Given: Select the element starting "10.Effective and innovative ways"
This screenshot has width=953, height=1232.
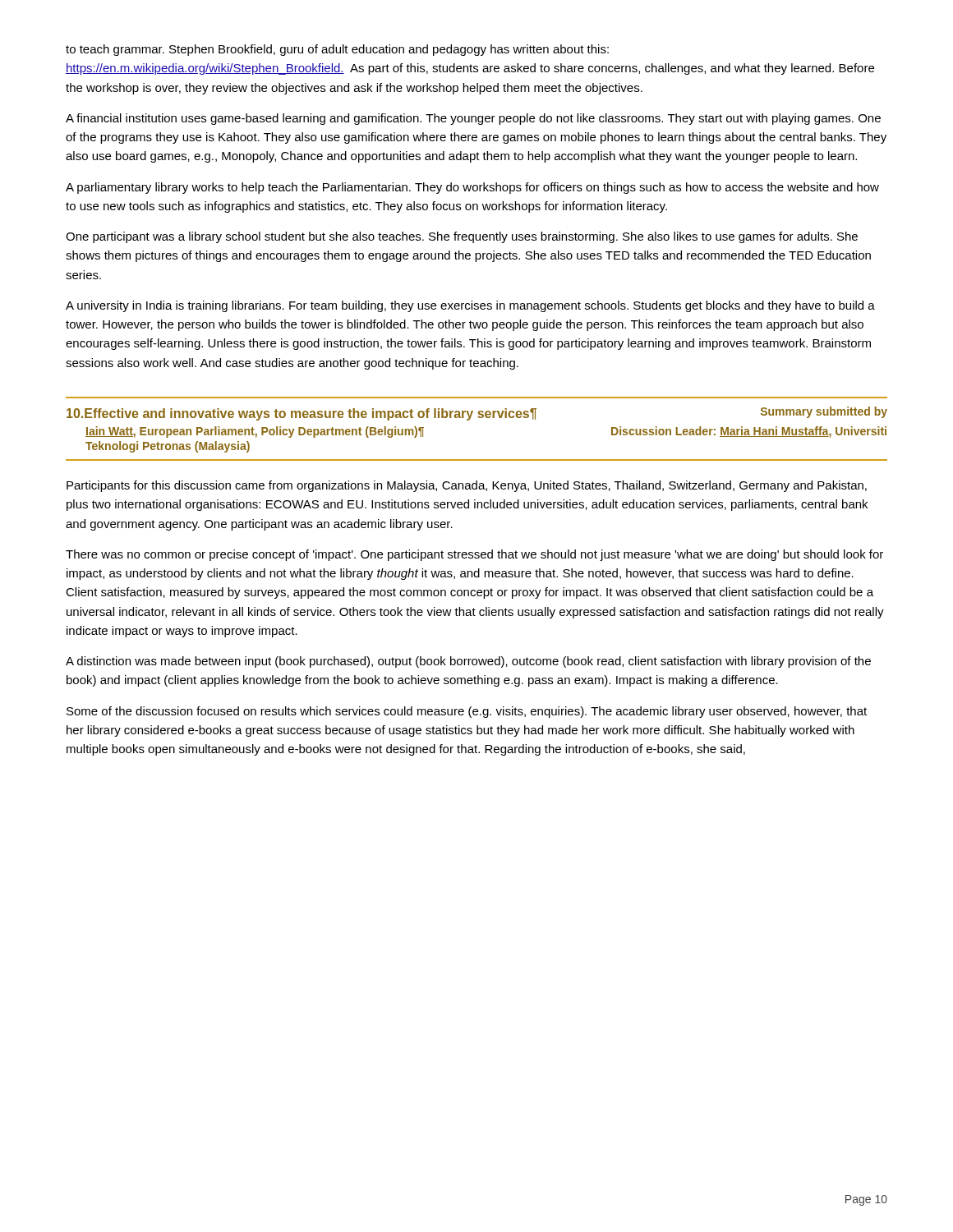Looking at the screenshot, I should pyautogui.click(x=476, y=429).
